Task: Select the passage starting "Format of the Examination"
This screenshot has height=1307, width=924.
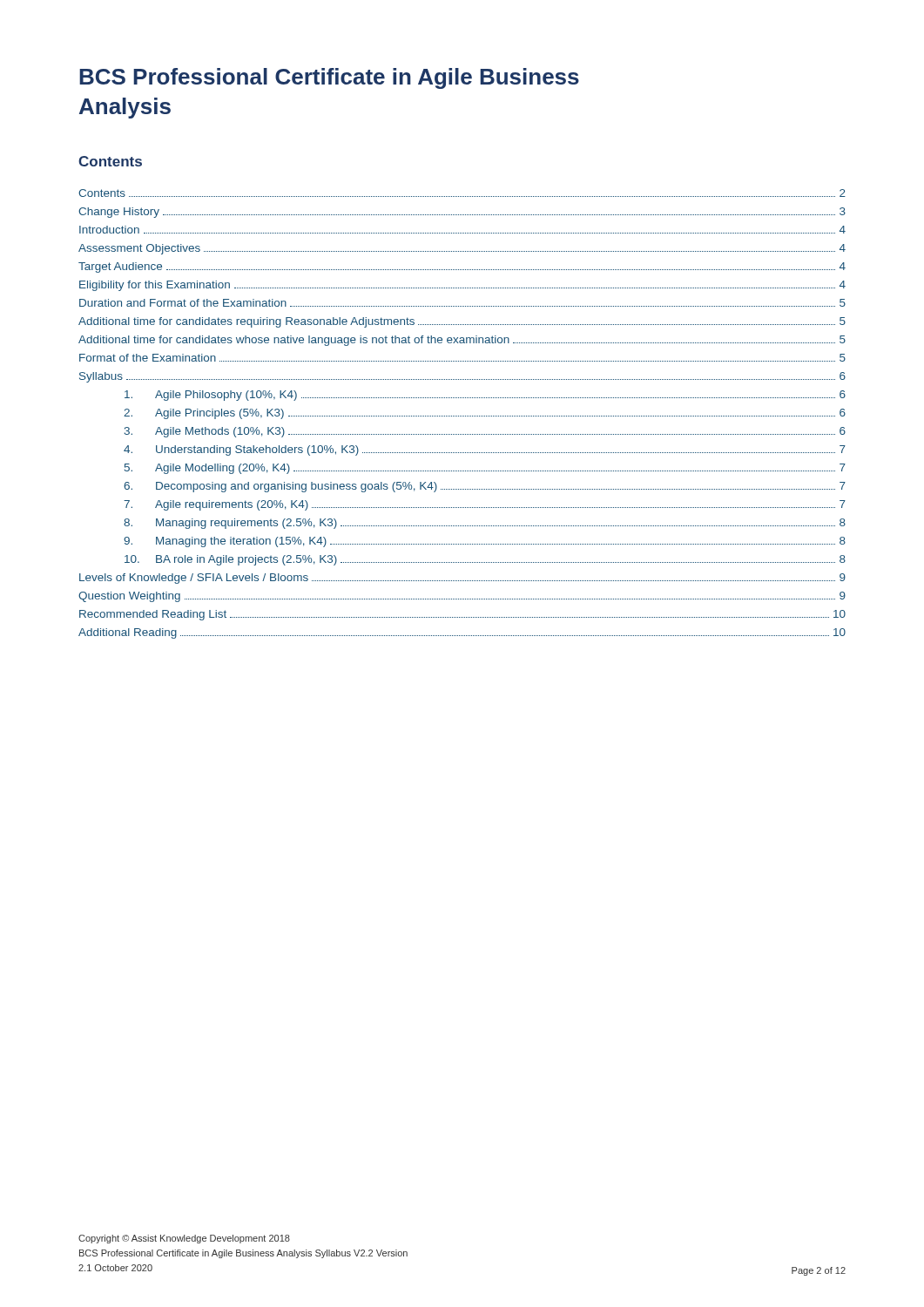Action: [462, 357]
